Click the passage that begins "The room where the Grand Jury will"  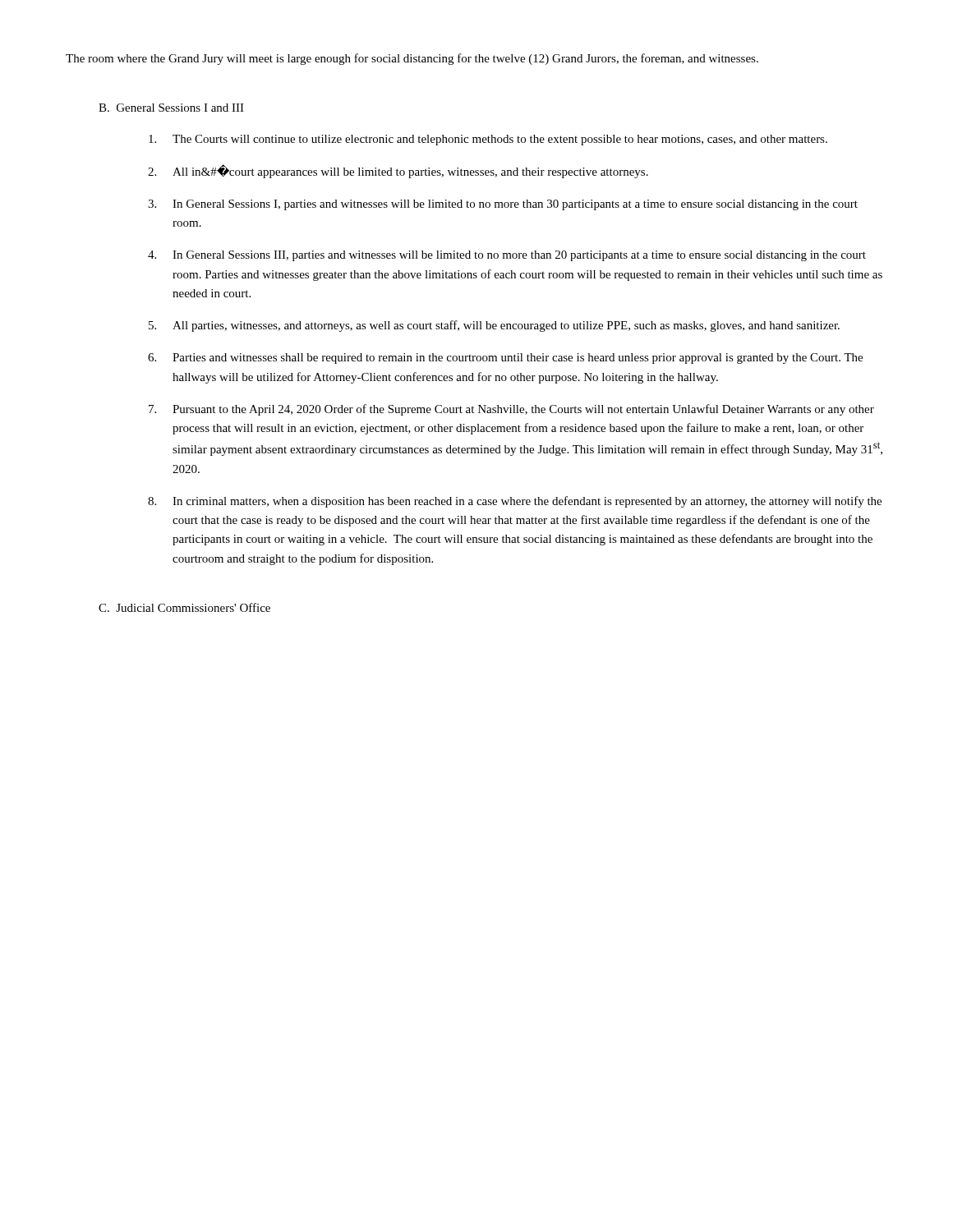coord(412,58)
